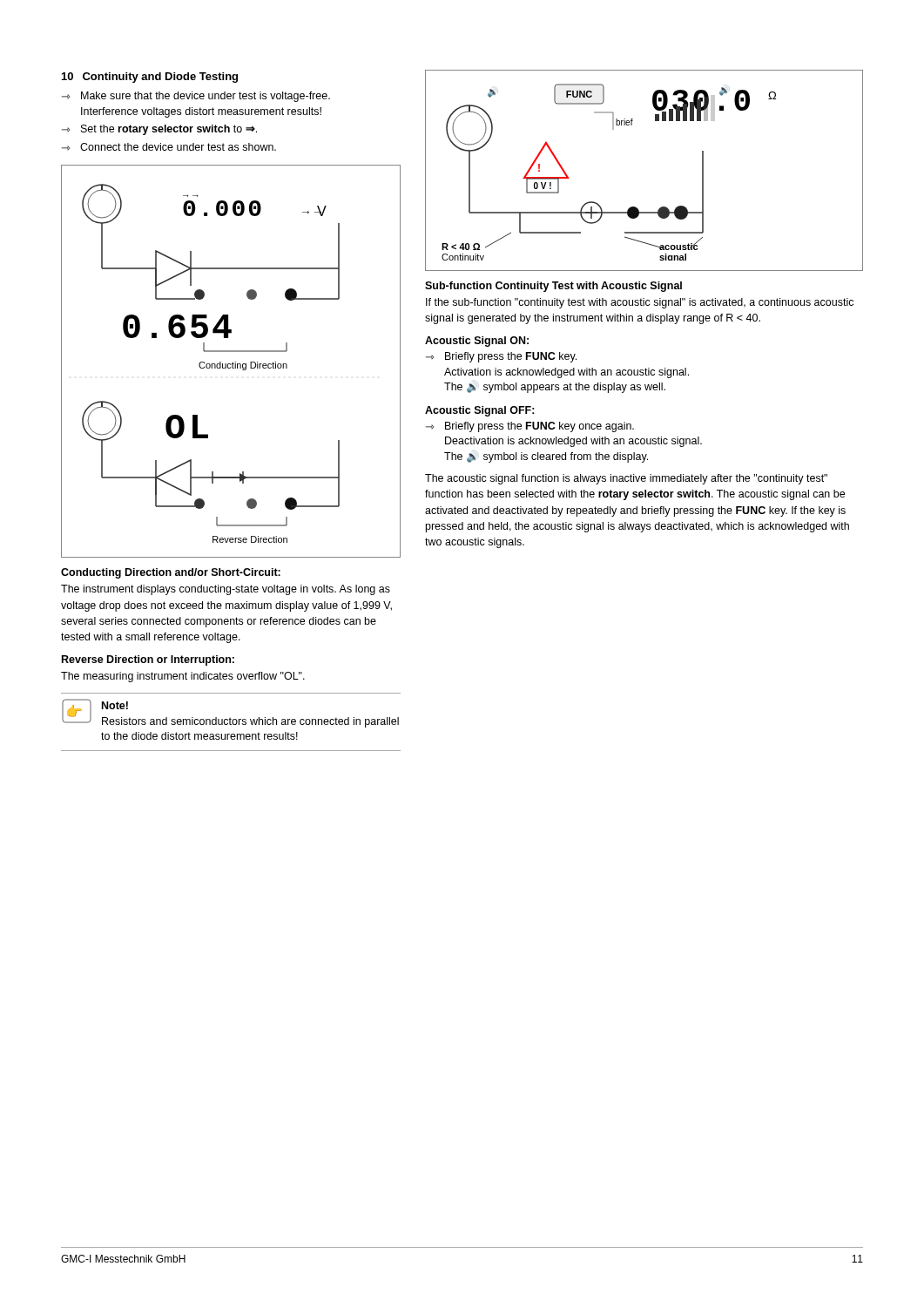Click where it says "Reverse Direction or Interruption:"
924x1307 pixels.
148,659
